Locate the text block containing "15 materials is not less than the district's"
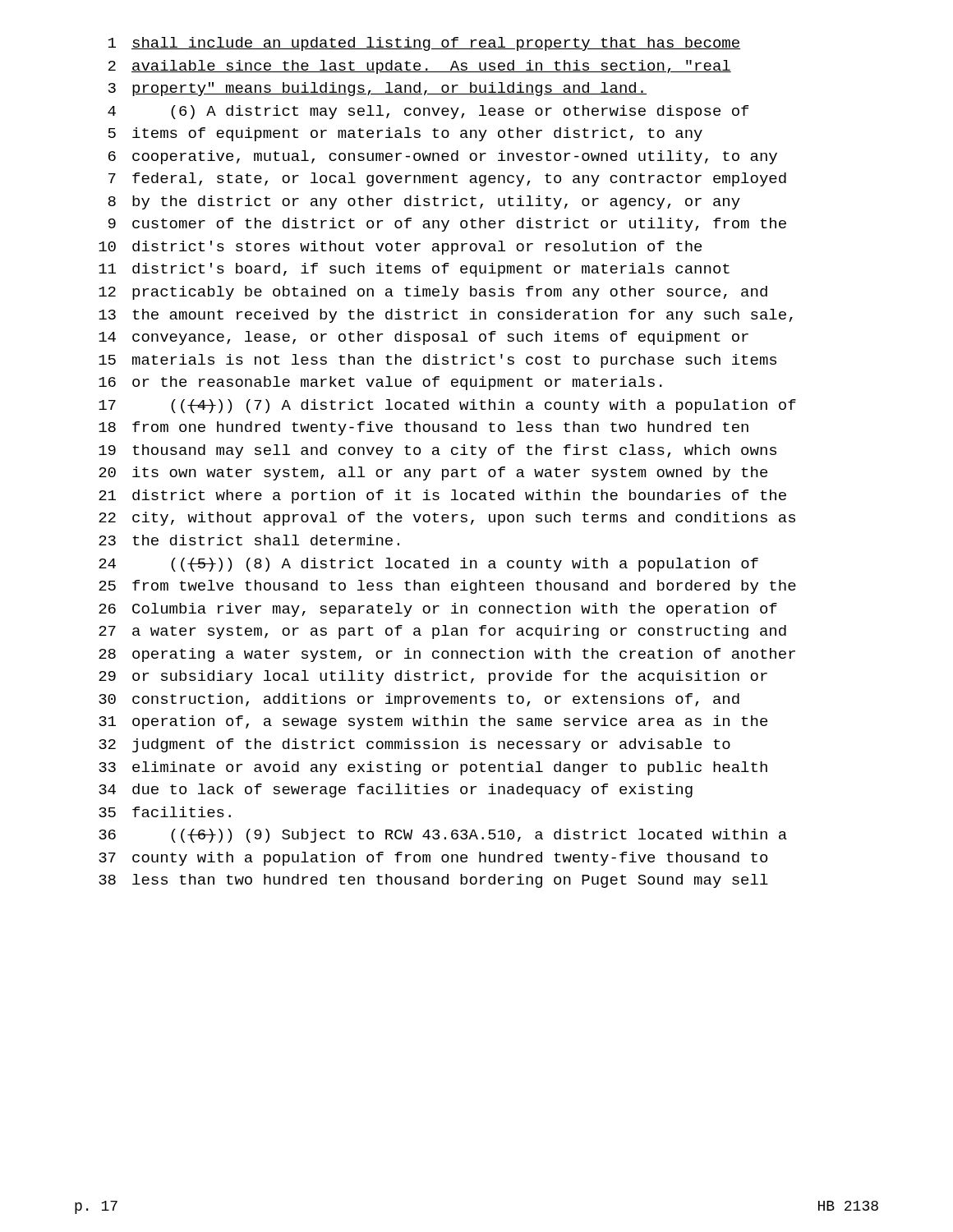Viewport: 953px width, 1232px height. tap(476, 361)
